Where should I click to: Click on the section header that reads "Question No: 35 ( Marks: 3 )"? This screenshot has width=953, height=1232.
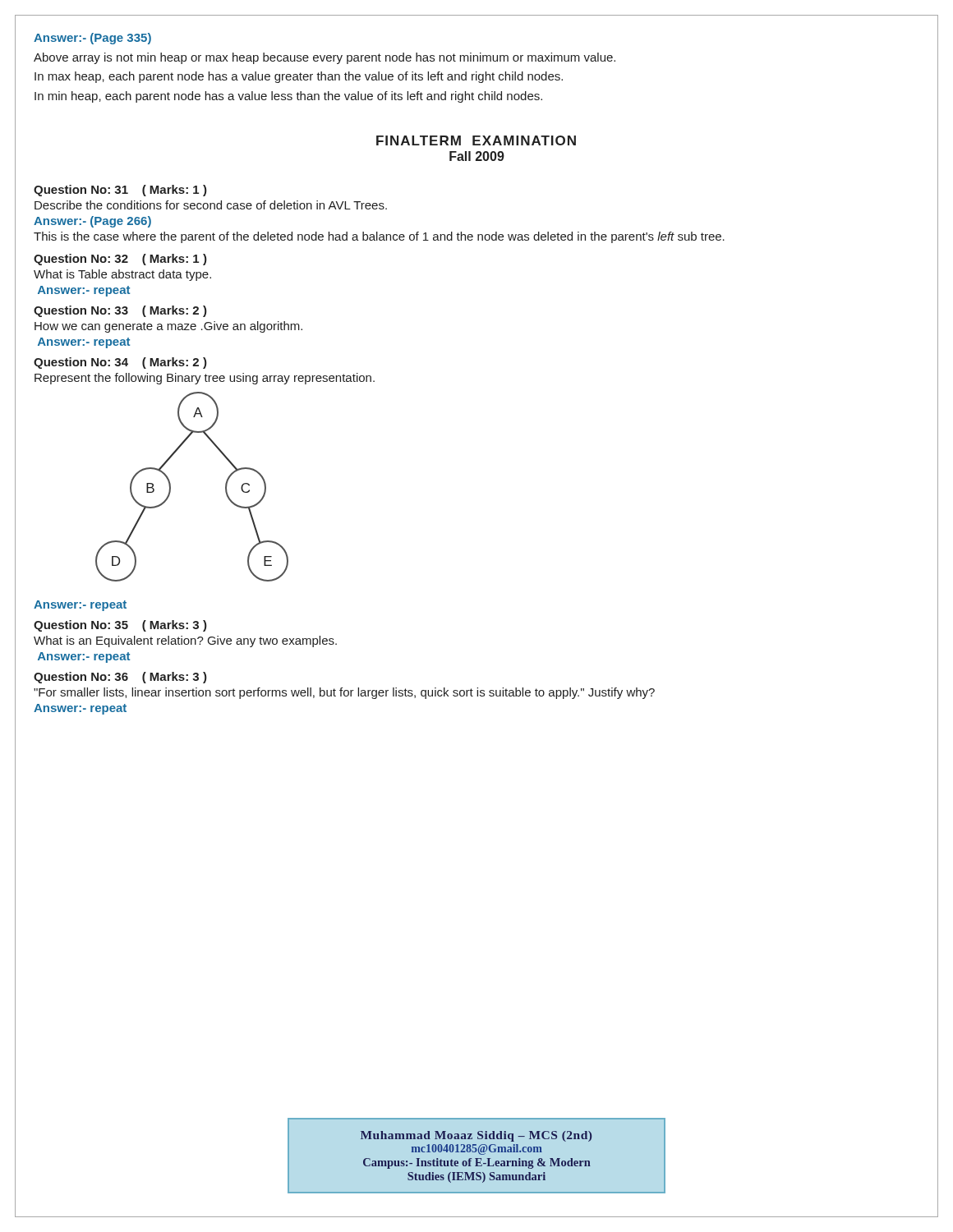pos(120,624)
